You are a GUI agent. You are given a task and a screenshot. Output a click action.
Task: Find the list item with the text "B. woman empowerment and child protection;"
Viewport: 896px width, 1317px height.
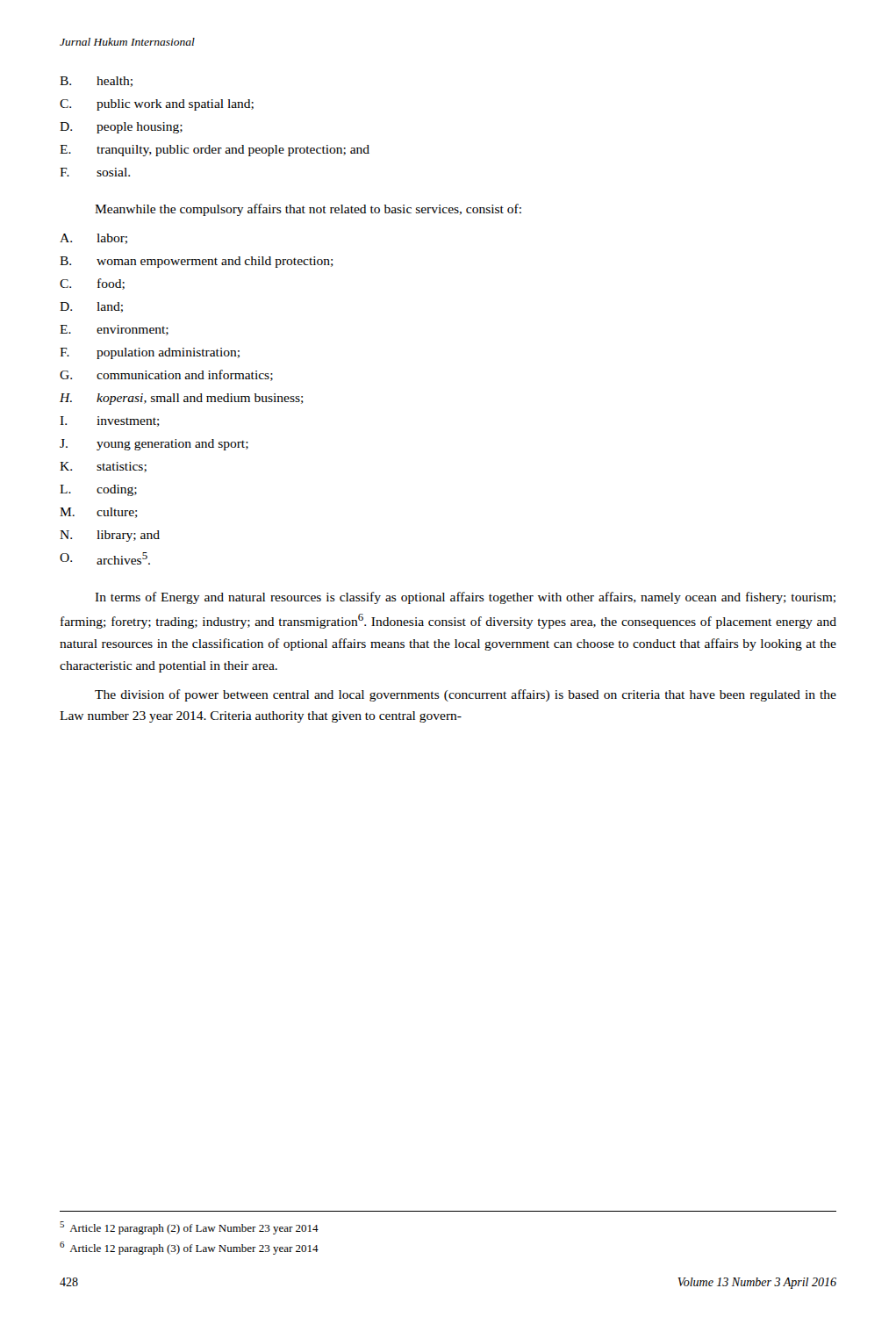(197, 261)
